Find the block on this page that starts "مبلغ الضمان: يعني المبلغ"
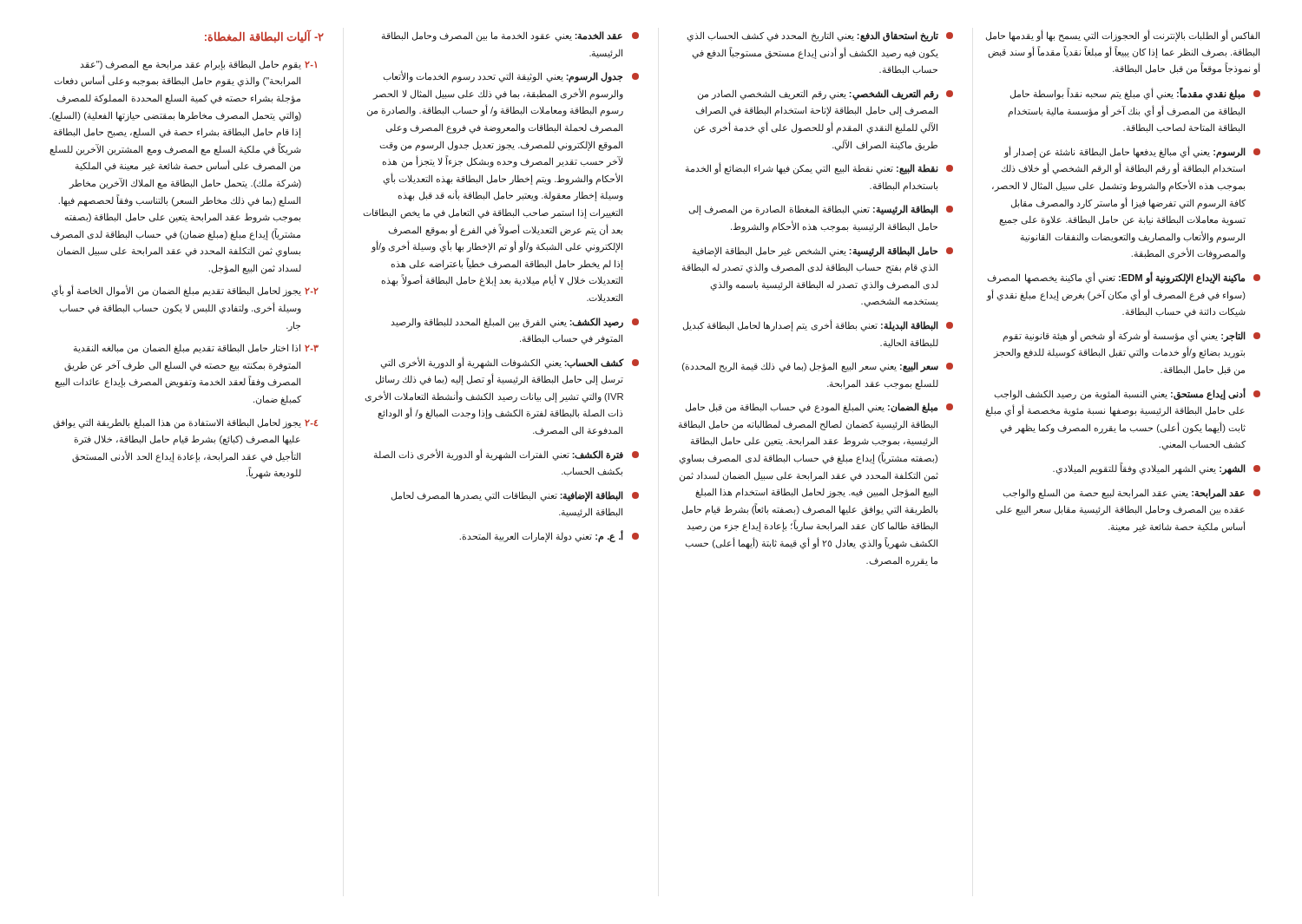The width and height of the screenshot is (1302, 924). (815, 484)
